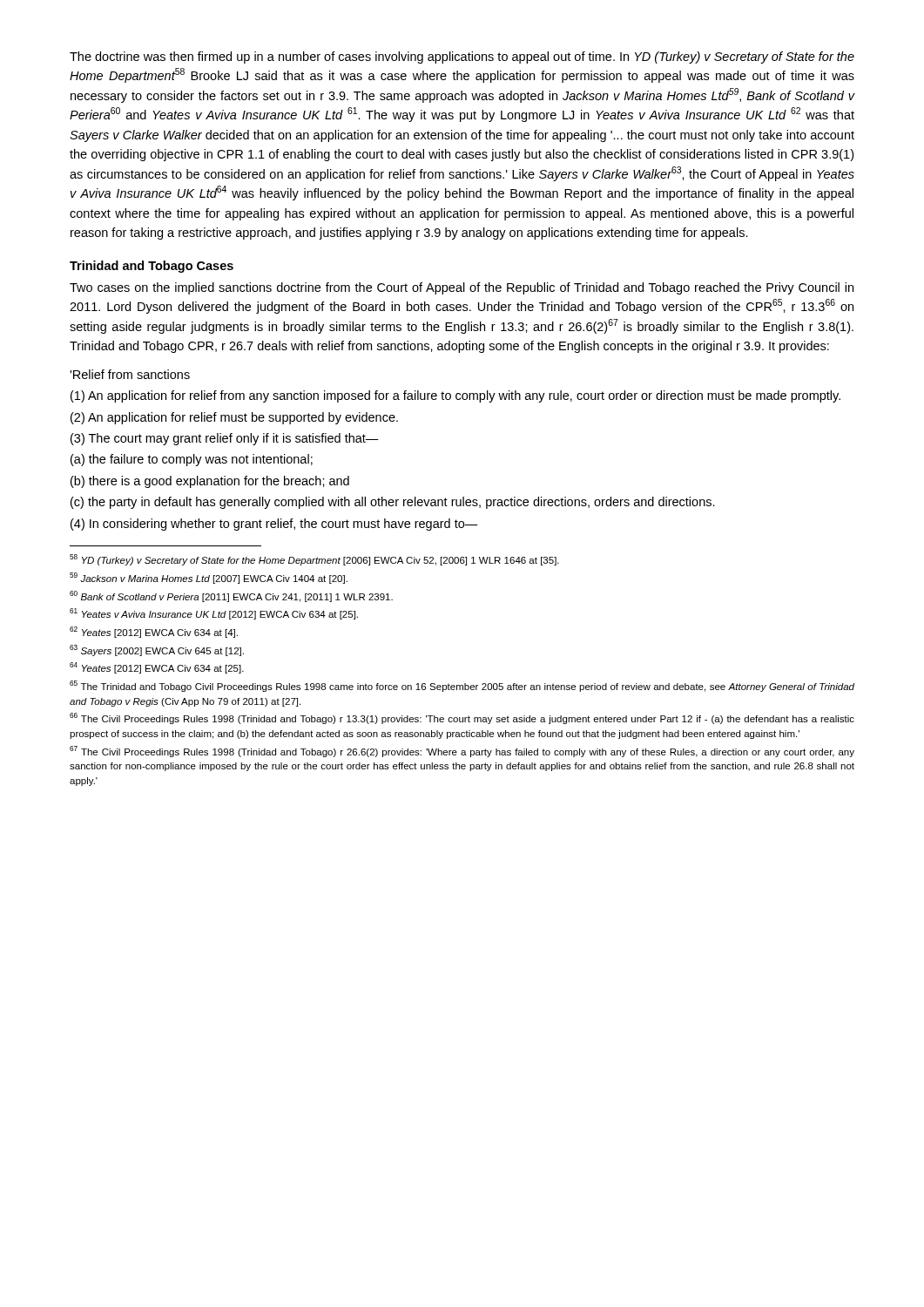This screenshot has height=1307, width=924.
Task: Where is the passage that starts "Two cases on the implied sanctions doctrine"?
Action: point(462,317)
